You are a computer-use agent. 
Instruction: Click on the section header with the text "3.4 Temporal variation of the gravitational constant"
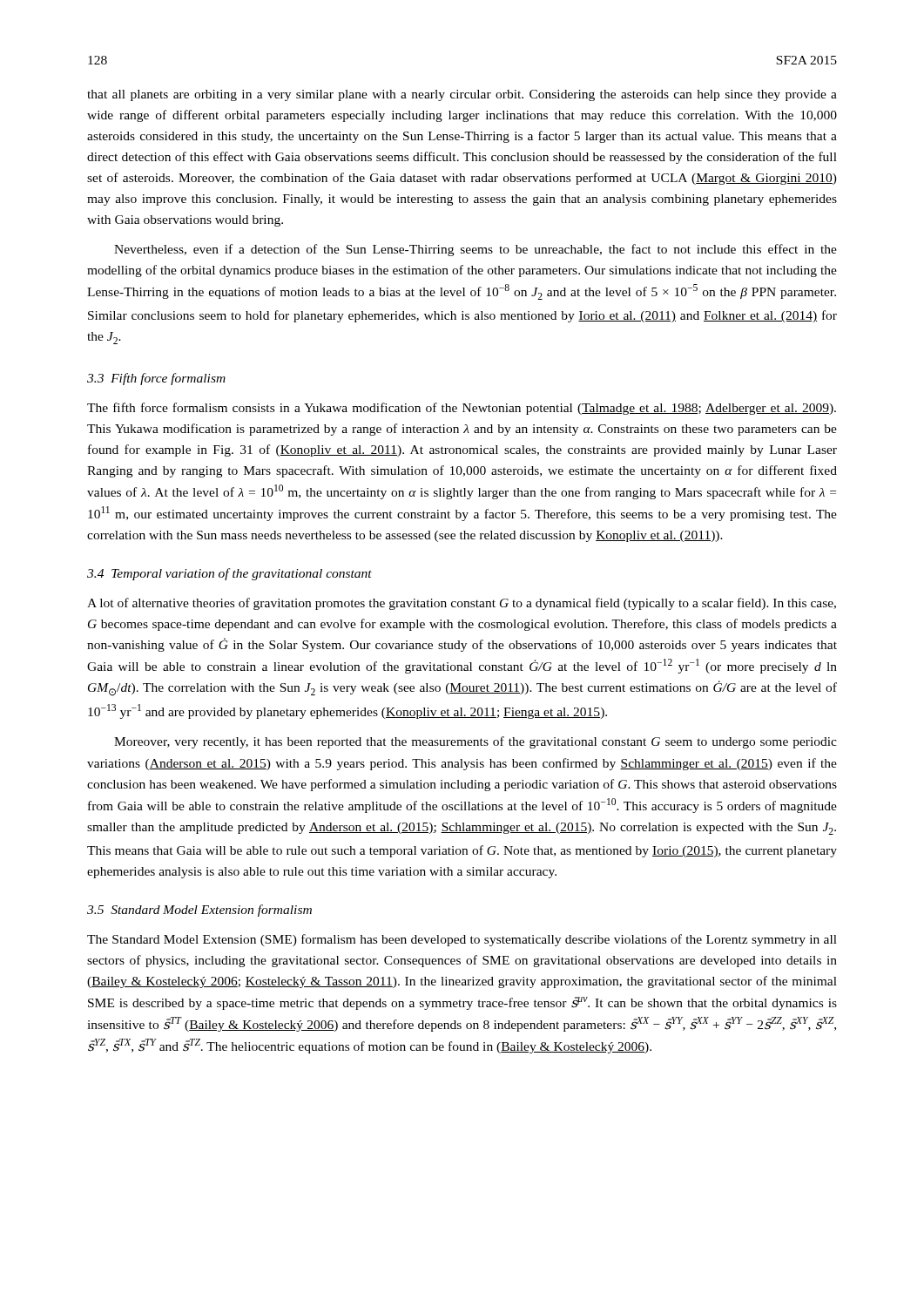point(229,574)
